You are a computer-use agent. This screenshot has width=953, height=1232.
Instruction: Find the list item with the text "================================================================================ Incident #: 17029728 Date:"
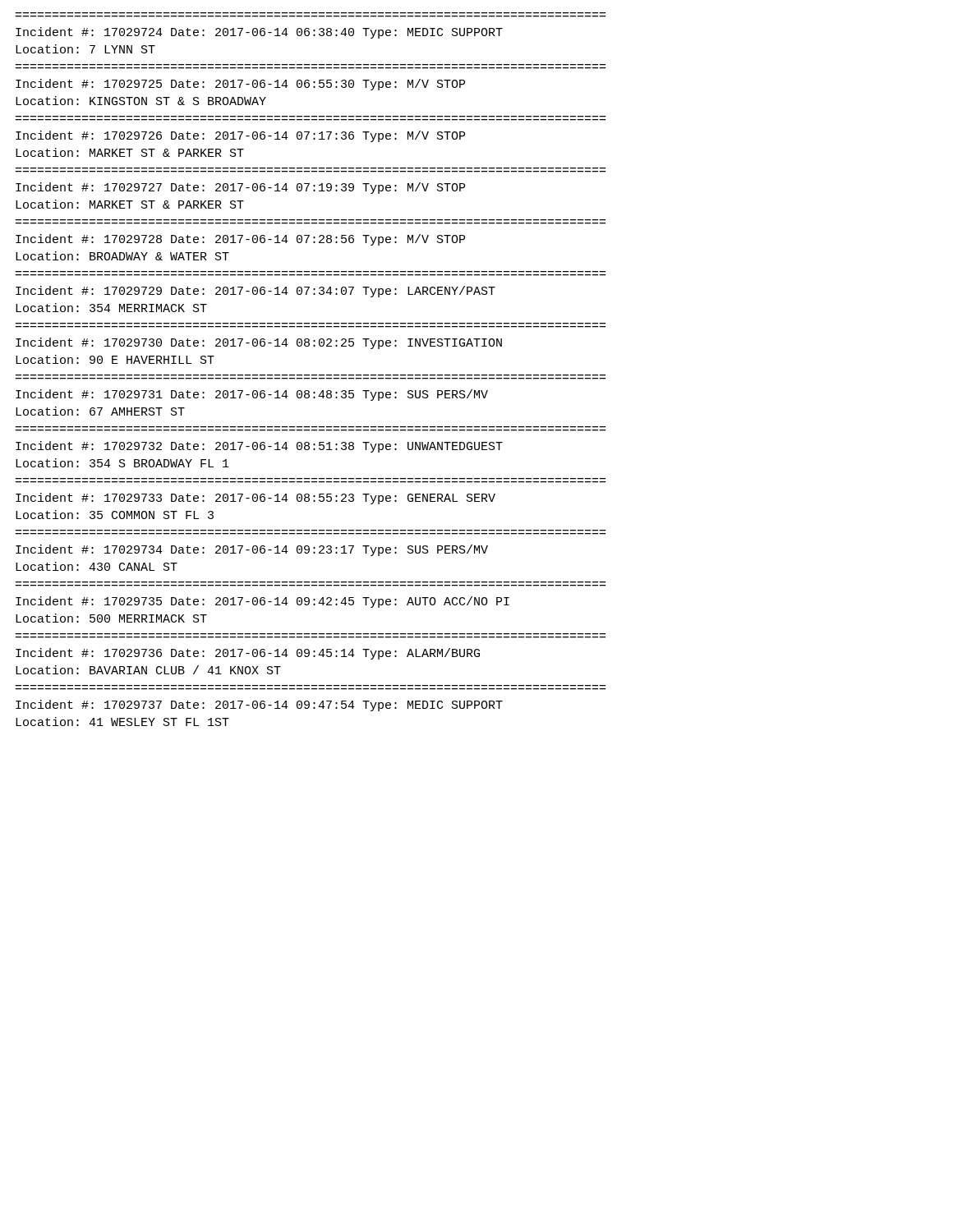(240, 240)
